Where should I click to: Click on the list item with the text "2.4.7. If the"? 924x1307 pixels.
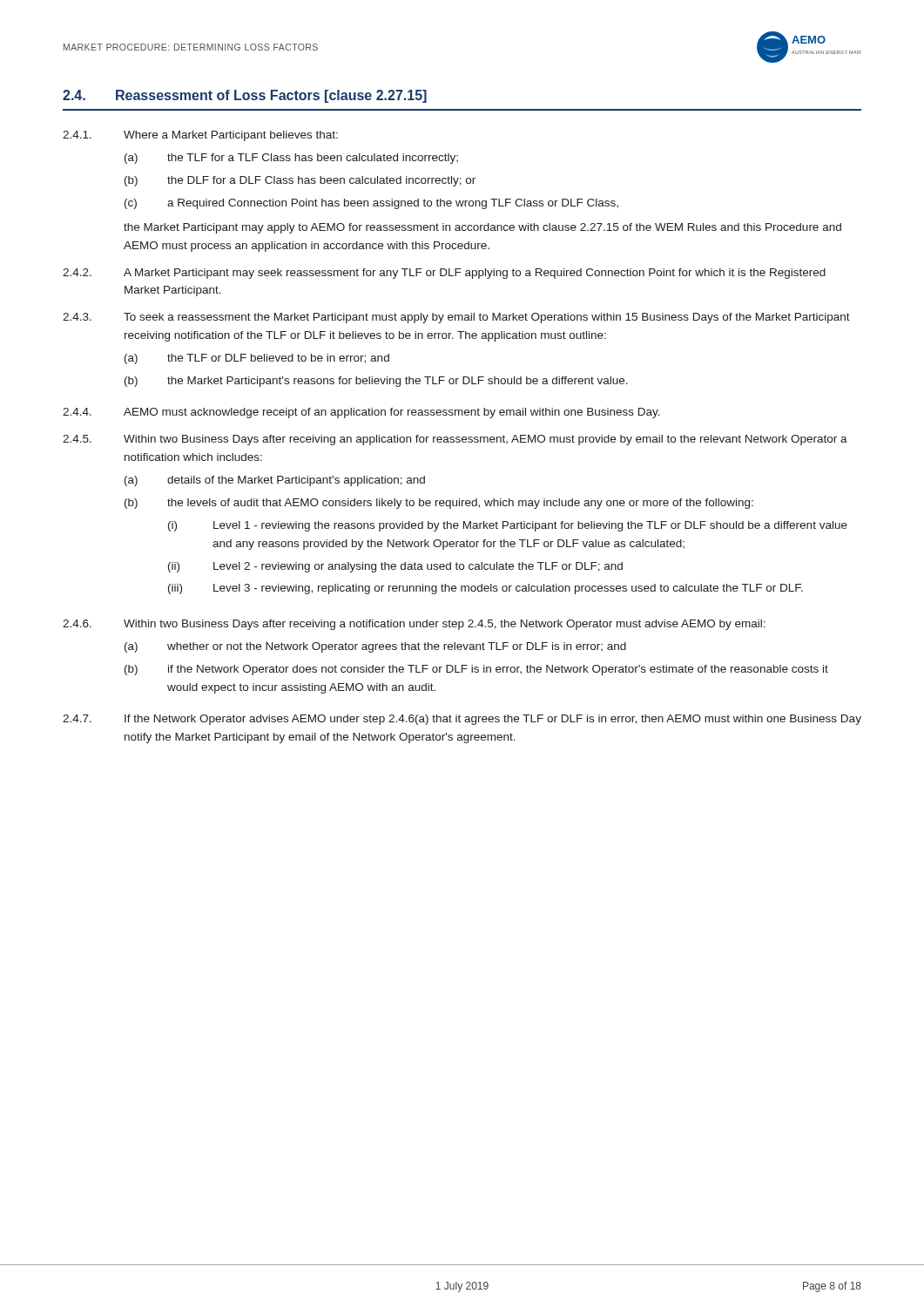pos(462,728)
